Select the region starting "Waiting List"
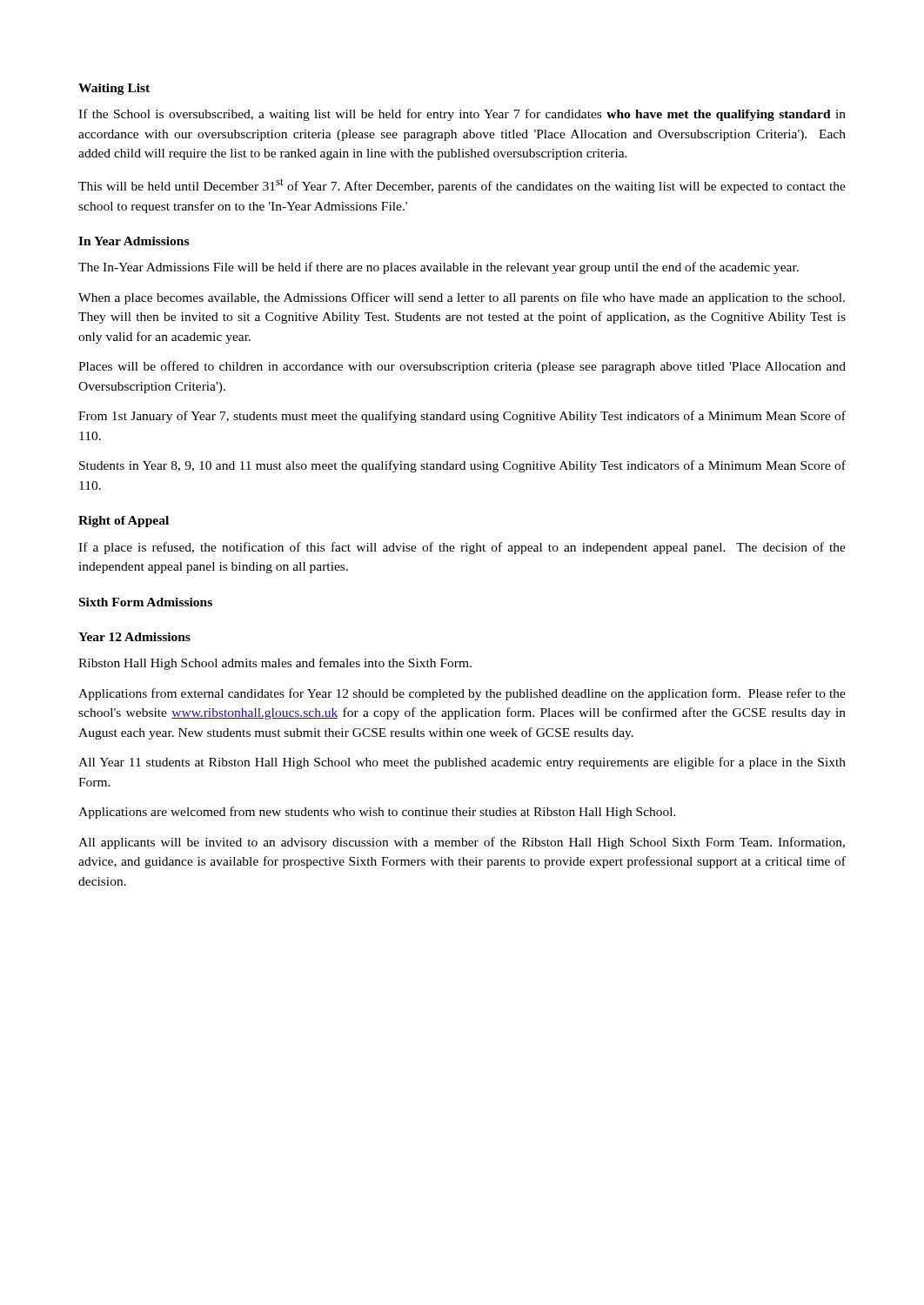This screenshot has width=924, height=1305. (114, 87)
